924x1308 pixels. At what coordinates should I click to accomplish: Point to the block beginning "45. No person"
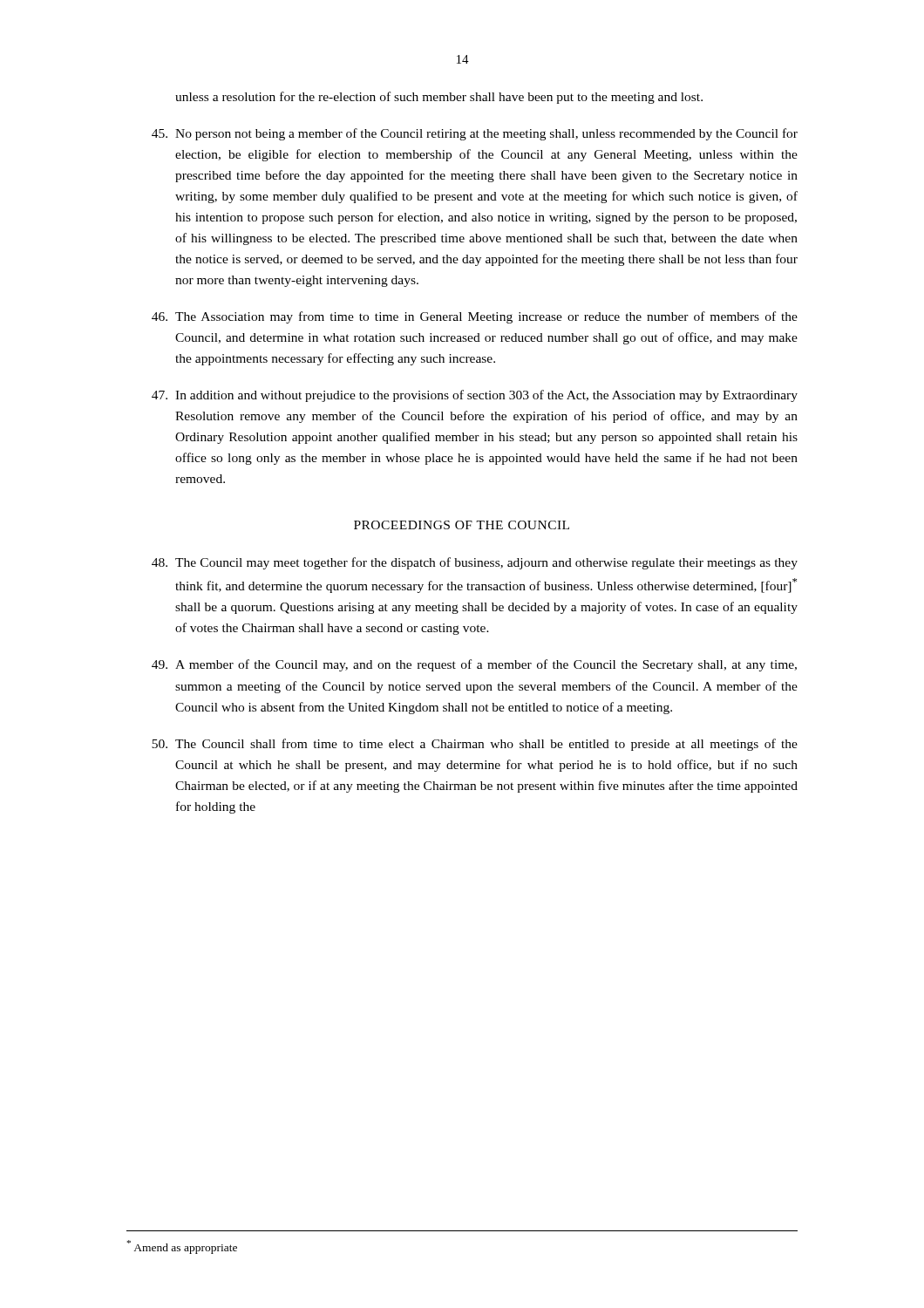(462, 207)
